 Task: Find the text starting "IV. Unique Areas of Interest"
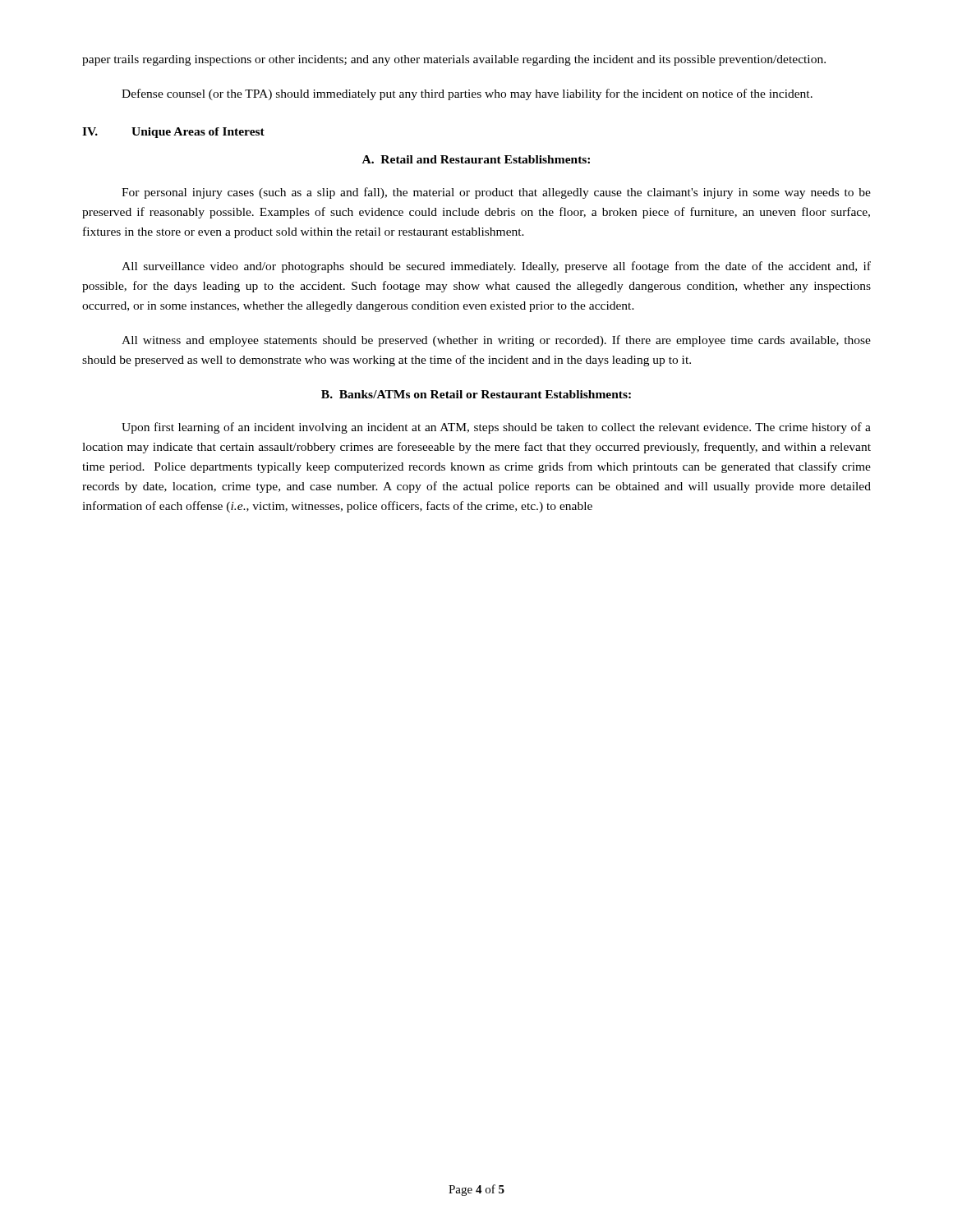tap(173, 131)
